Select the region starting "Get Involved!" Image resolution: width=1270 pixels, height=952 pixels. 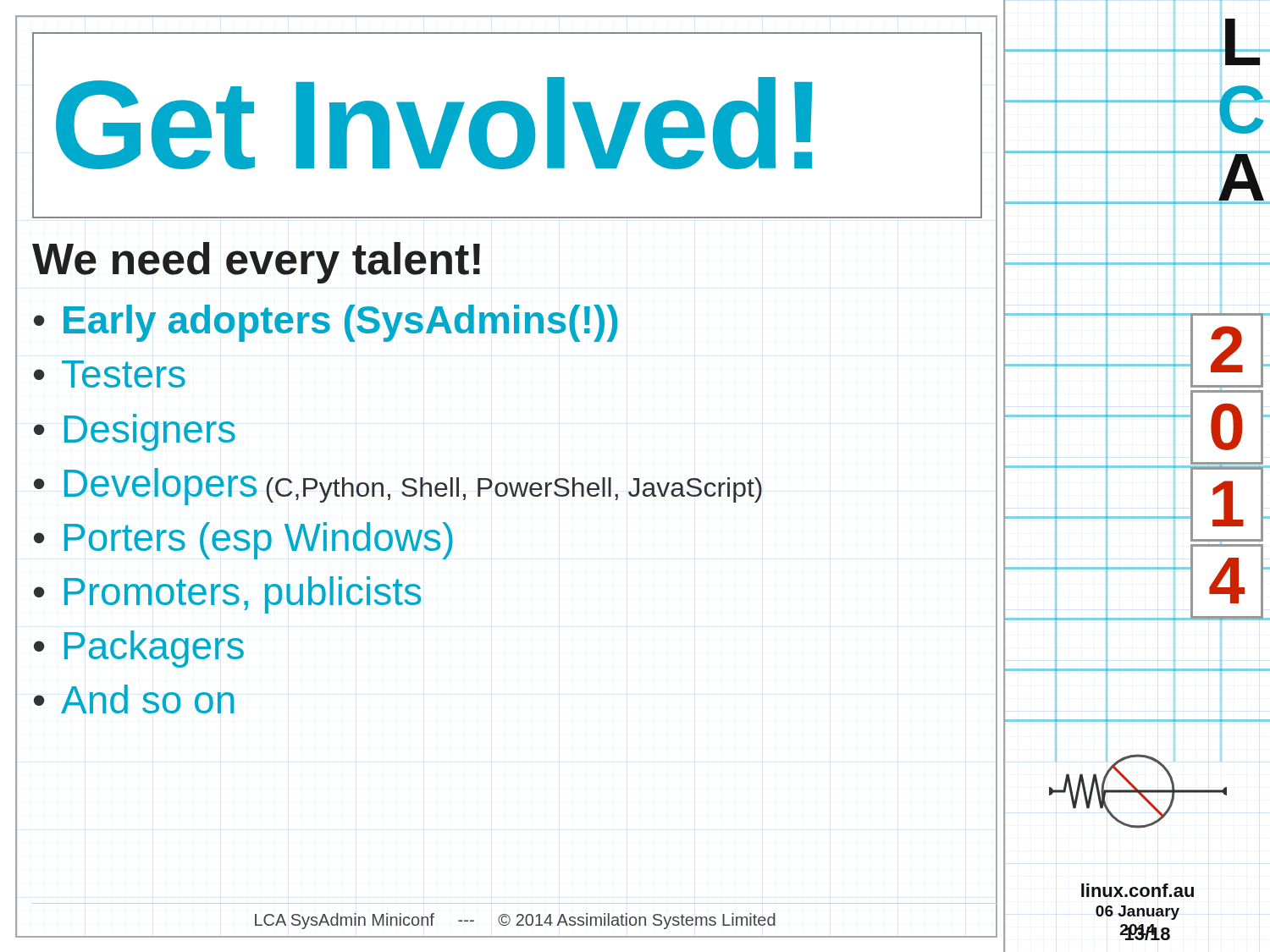[x=428, y=125]
